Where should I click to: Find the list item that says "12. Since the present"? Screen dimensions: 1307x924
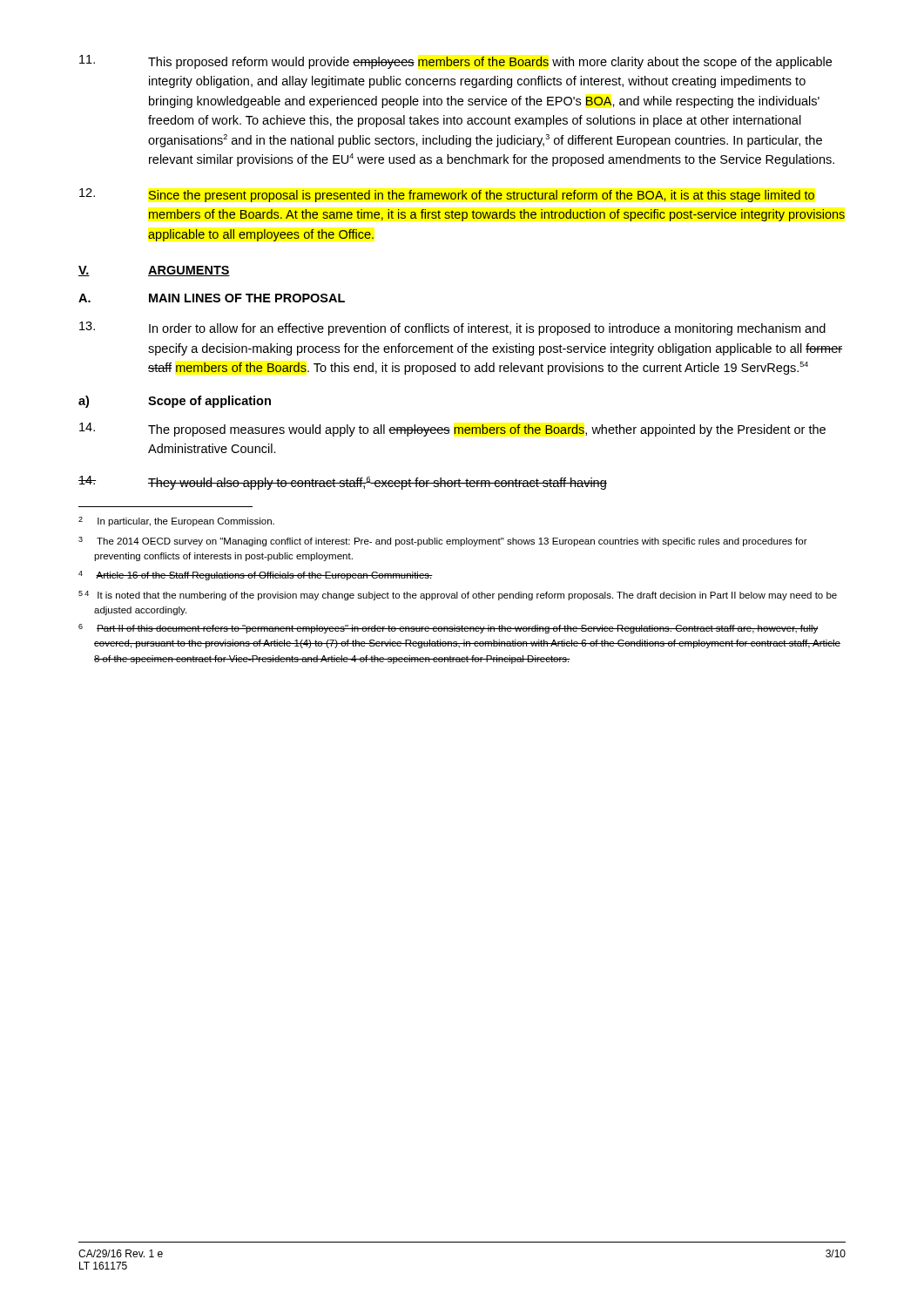point(462,215)
